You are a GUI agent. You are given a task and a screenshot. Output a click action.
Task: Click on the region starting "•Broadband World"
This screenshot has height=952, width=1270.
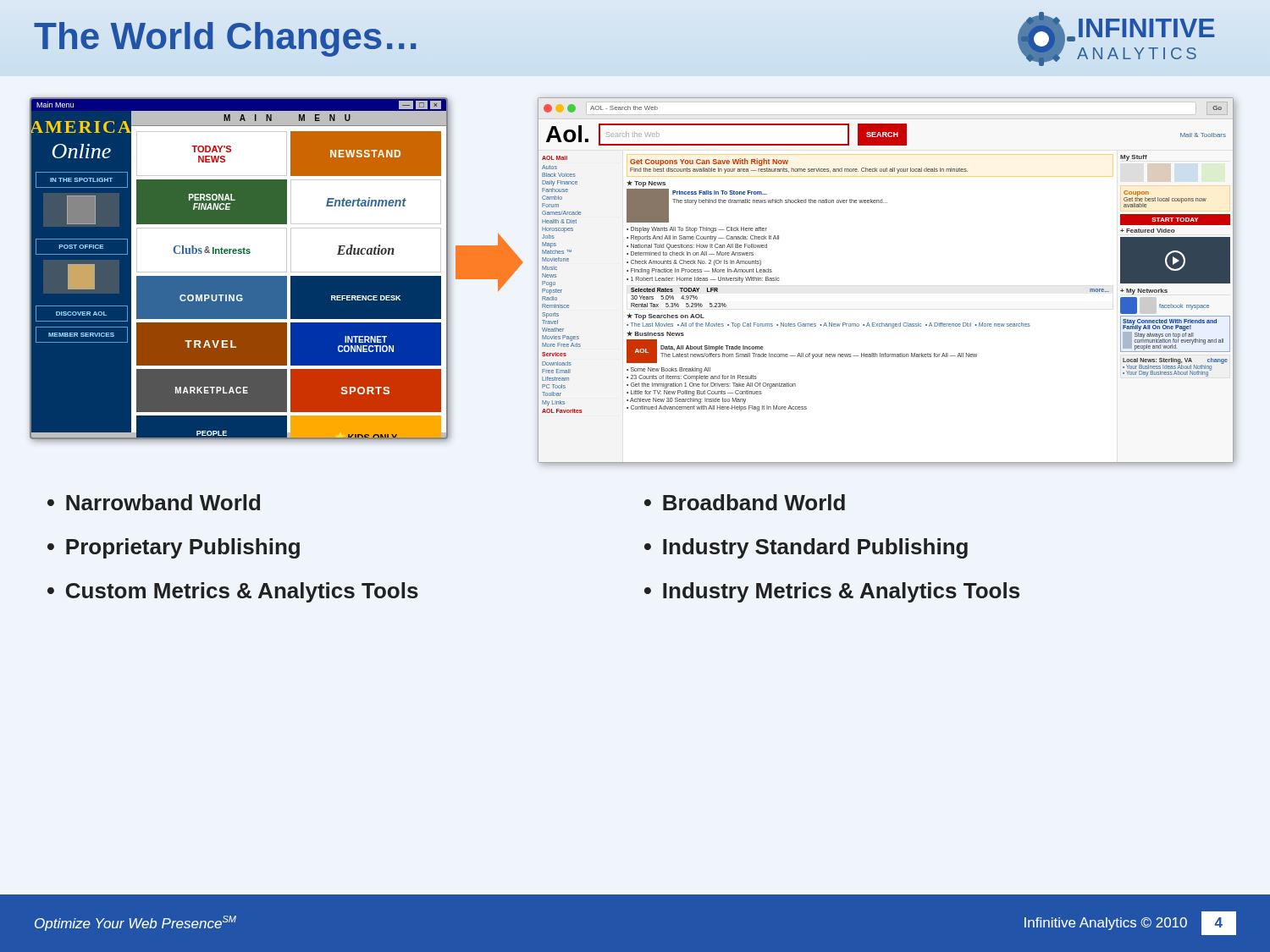pyautogui.click(x=745, y=503)
